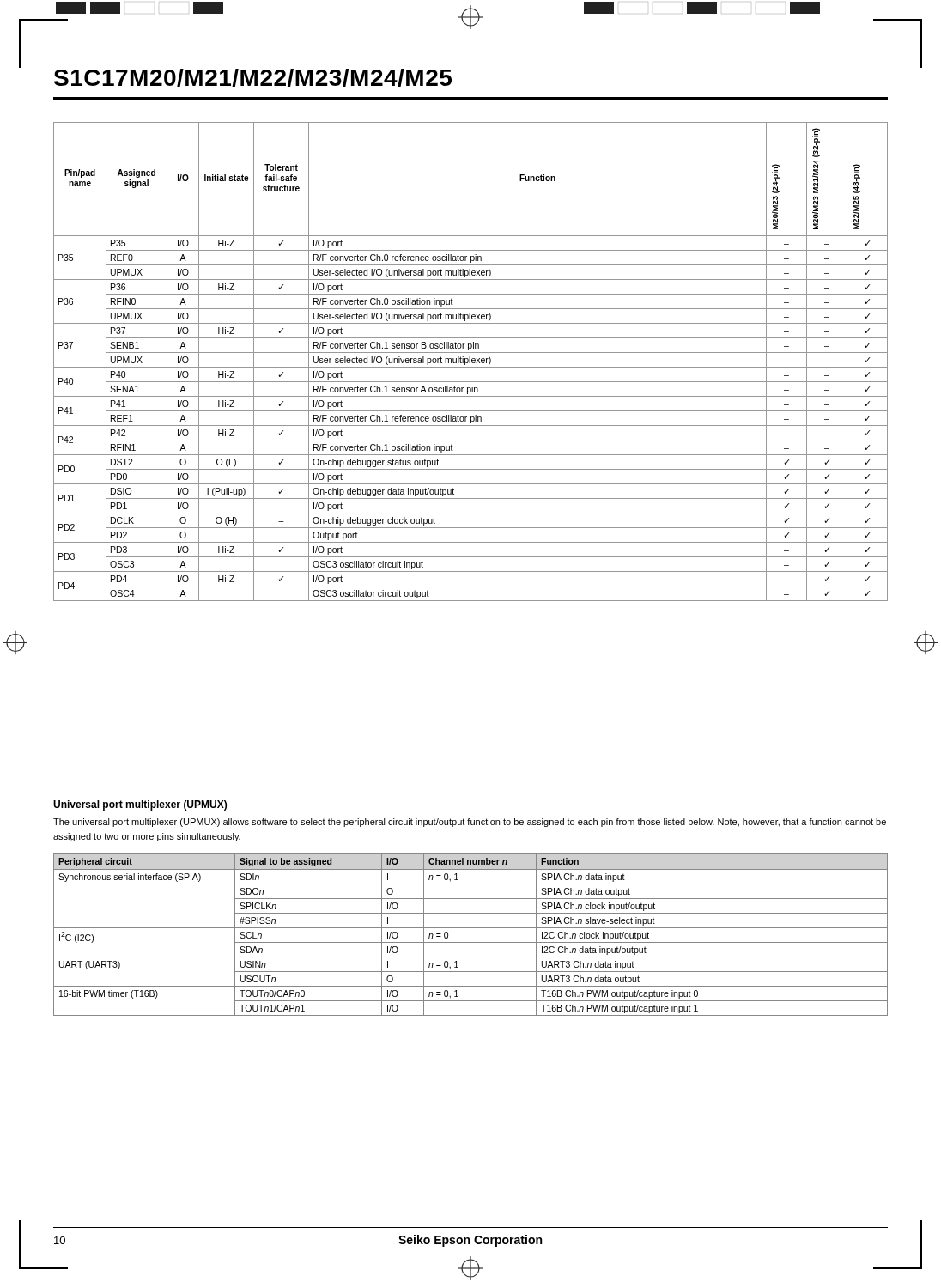Find the table that mentions "Pin/pad name"
The height and width of the screenshot is (1288, 941).
pos(470,361)
